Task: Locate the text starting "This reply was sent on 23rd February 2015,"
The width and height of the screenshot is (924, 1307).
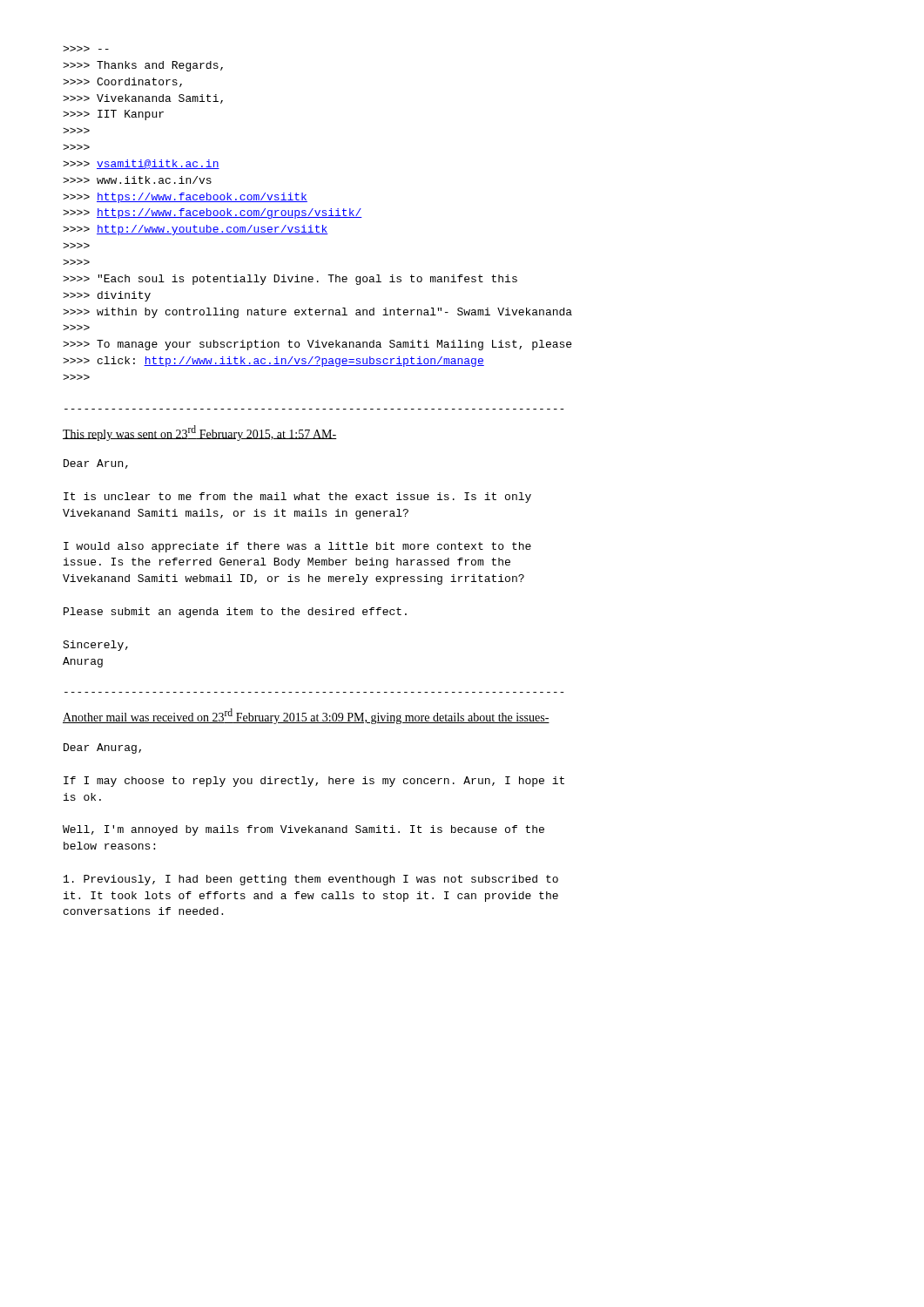Action: tap(200, 432)
